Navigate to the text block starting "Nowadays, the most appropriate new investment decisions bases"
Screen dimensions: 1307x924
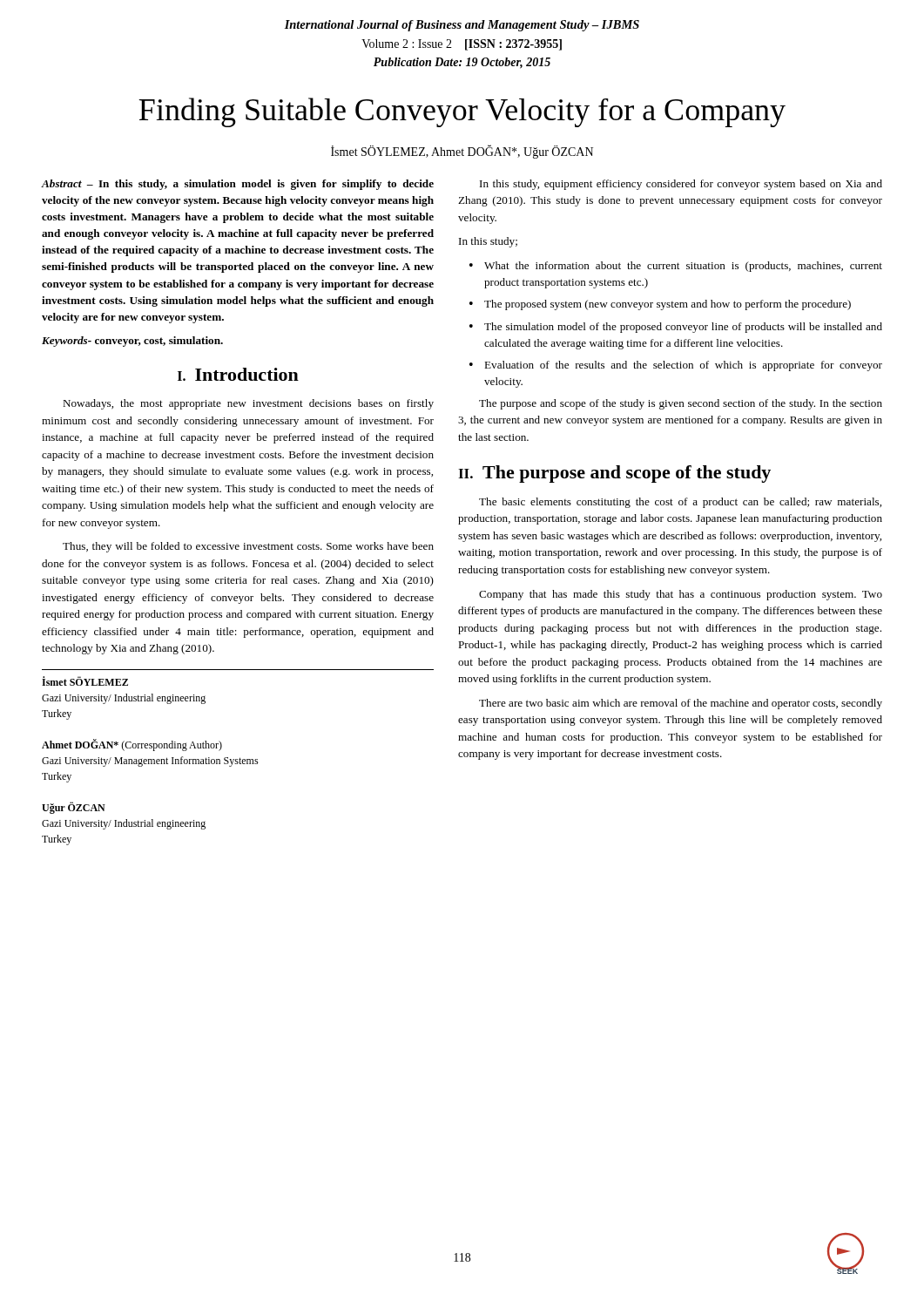(238, 463)
